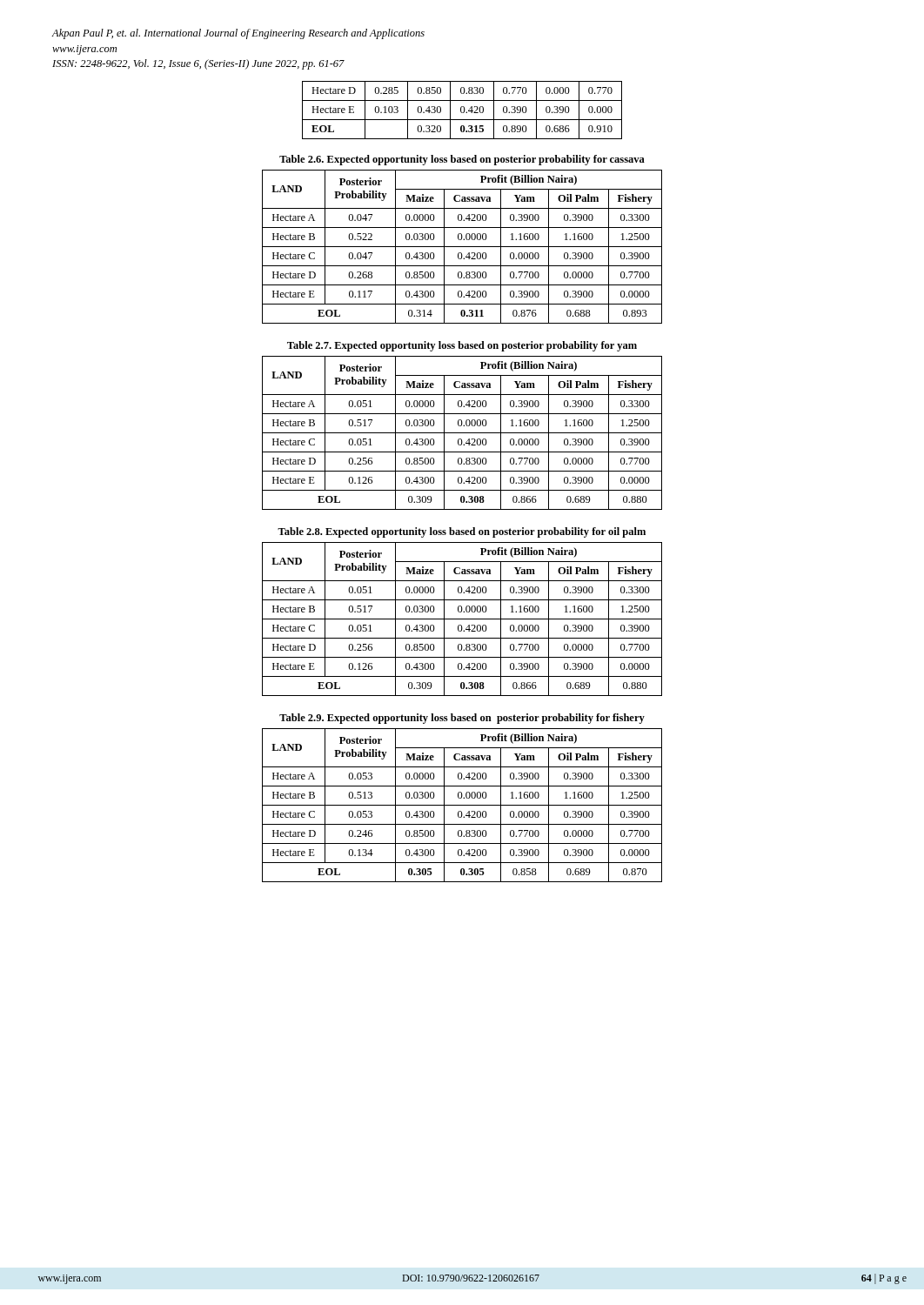Locate the caption that opens with "Table 2.9. Expected opportunity"
Image resolution: width=924 pixels, height=1305 pixels.
point(462,717)
